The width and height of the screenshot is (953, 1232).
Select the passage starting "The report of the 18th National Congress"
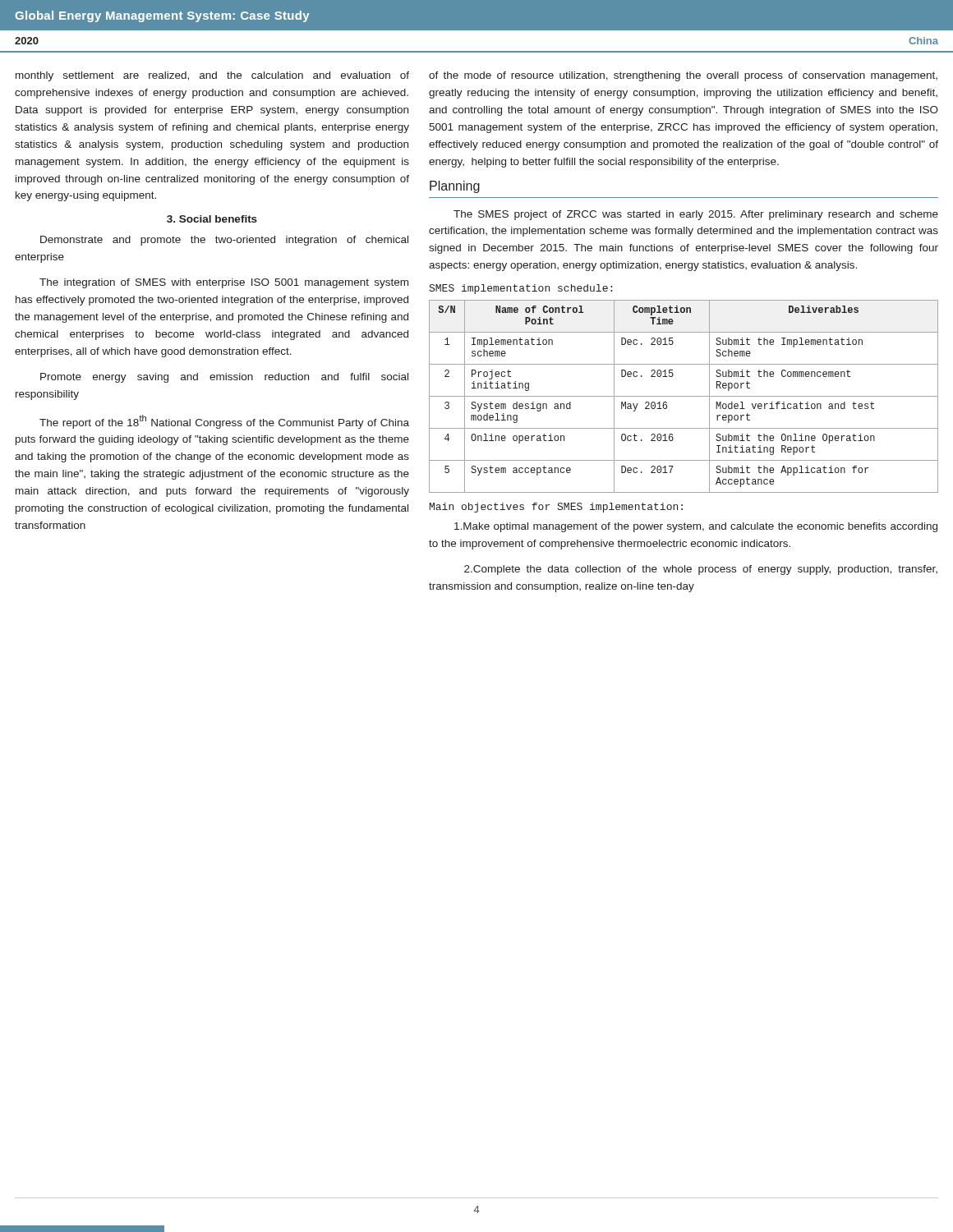click(x=212, y=472)
